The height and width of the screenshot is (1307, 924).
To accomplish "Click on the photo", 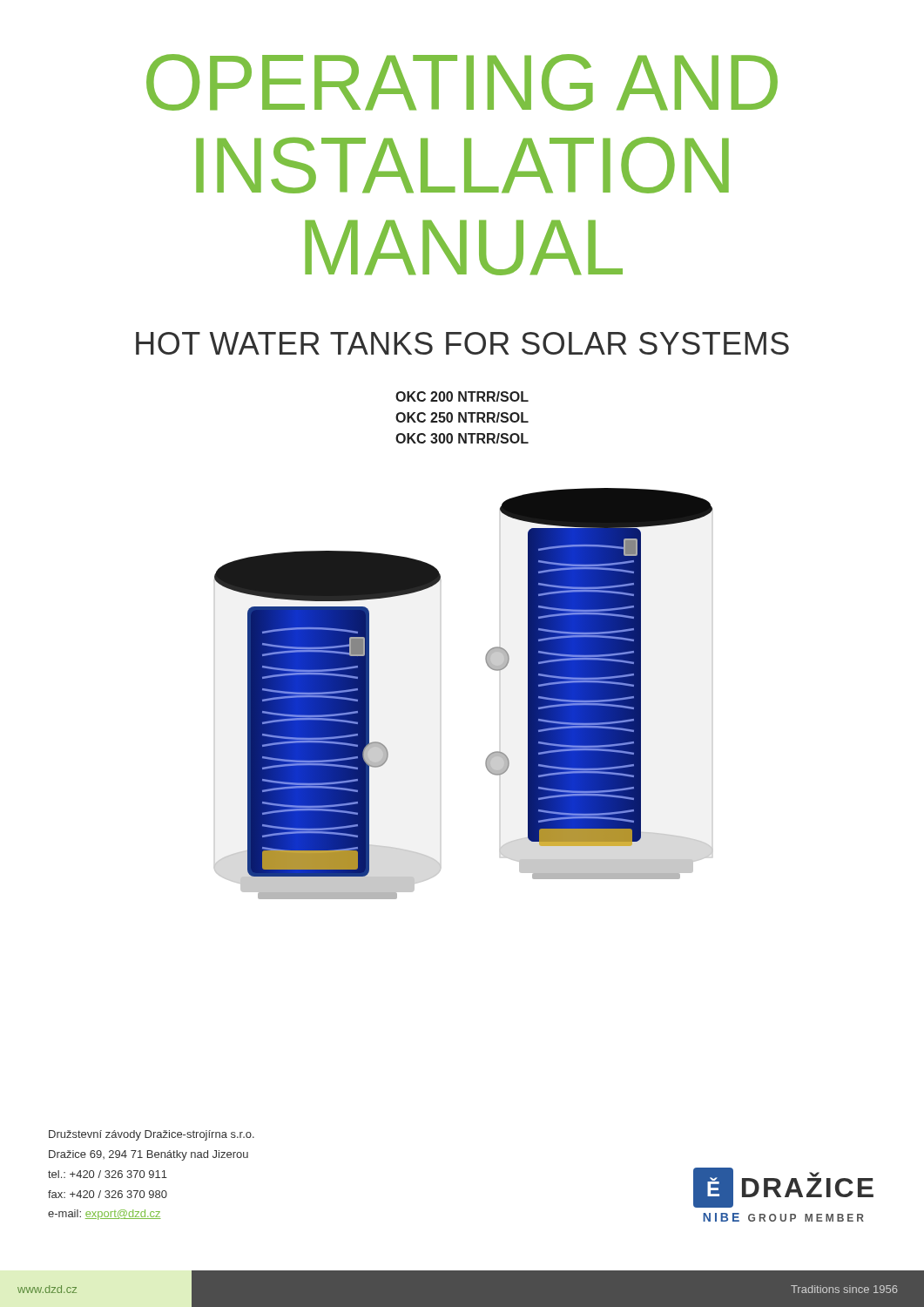I will tap(462, 689).
